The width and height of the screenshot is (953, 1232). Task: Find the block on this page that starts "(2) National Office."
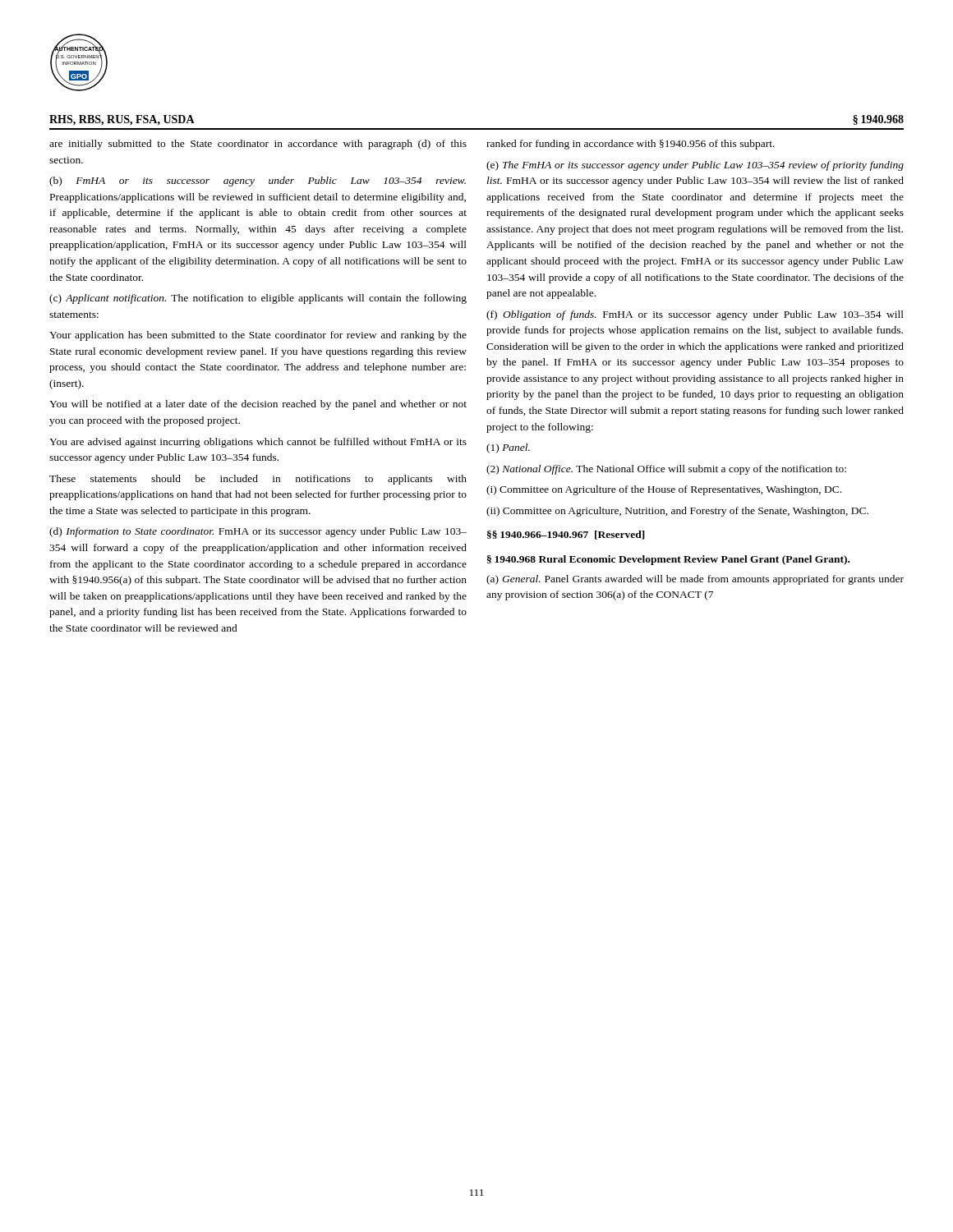(667, 468)
